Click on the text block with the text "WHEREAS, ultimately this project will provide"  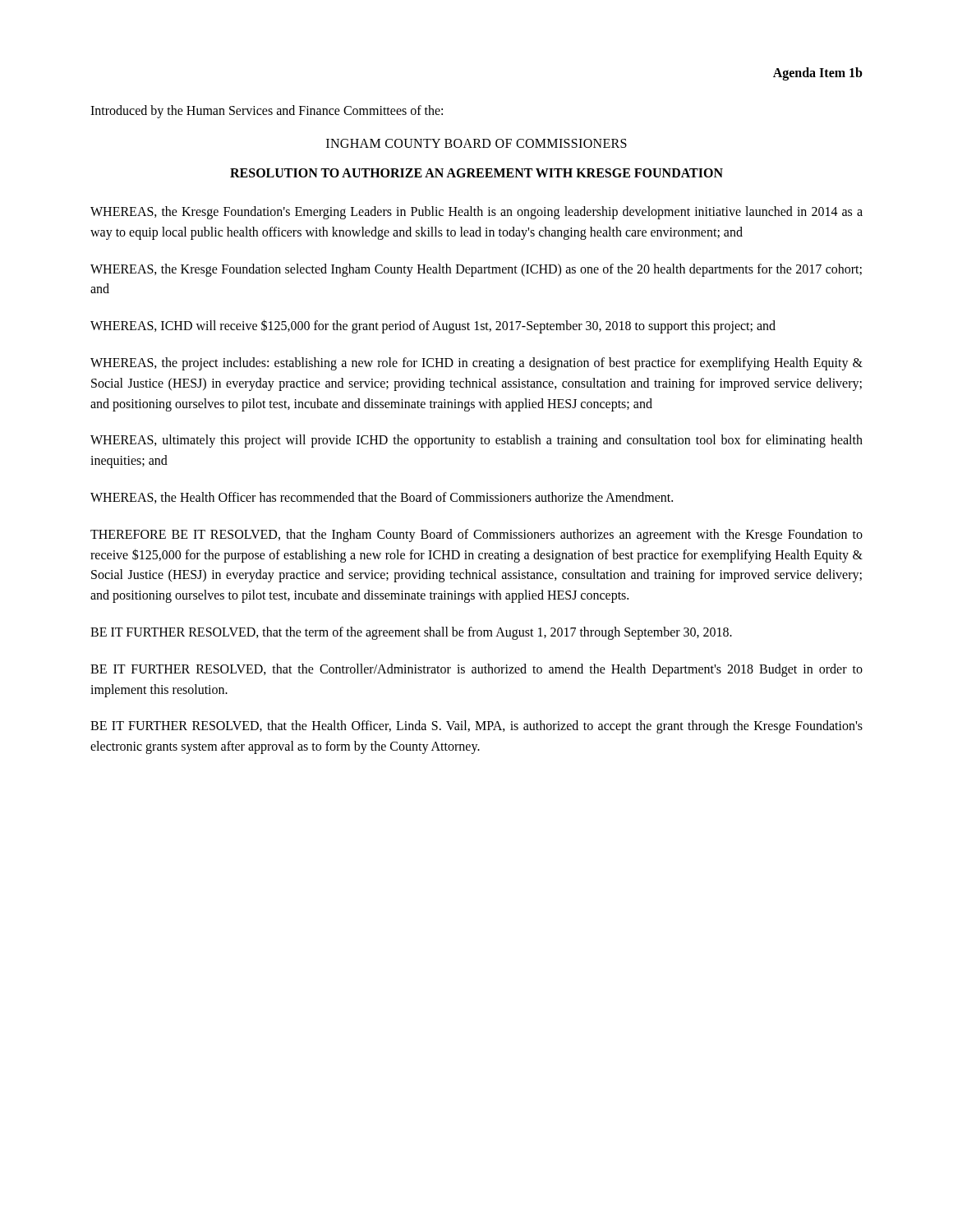[476, 450]
